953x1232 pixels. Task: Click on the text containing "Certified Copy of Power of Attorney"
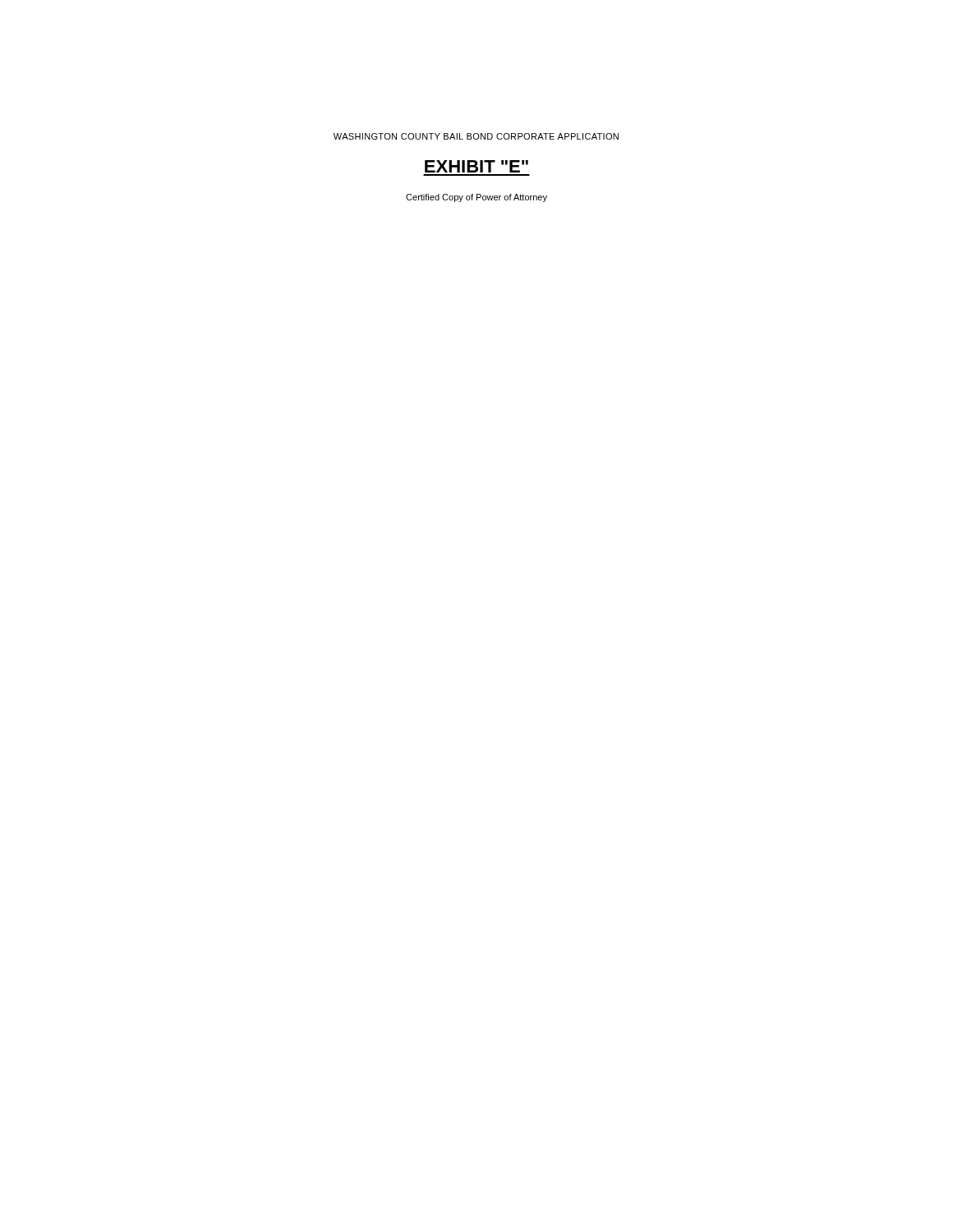[x=476, y=197]
